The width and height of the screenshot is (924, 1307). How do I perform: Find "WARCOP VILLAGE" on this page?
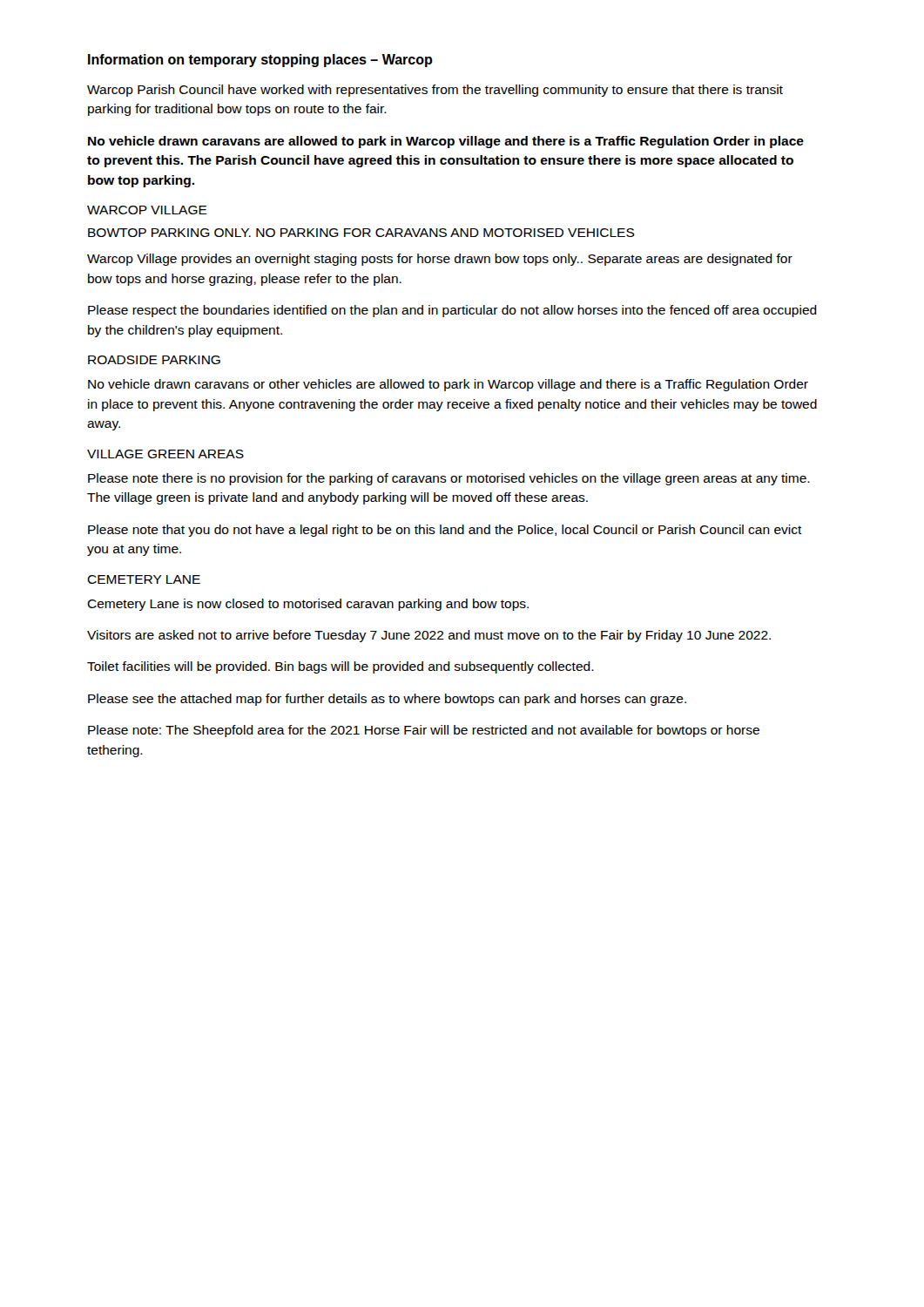pos(147,210)
